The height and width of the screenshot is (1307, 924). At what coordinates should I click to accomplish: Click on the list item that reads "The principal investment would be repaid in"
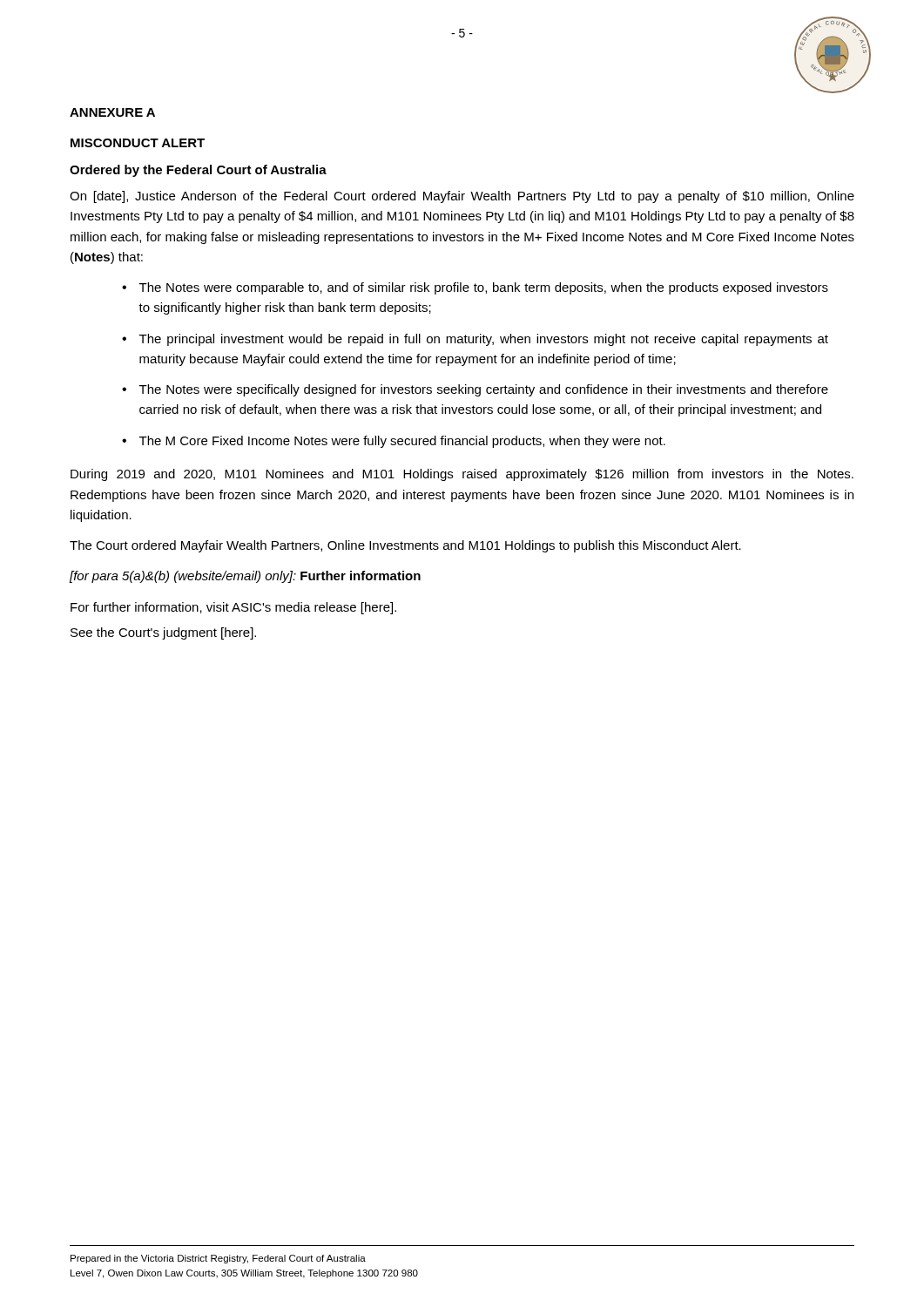click(x=497, y=348)
